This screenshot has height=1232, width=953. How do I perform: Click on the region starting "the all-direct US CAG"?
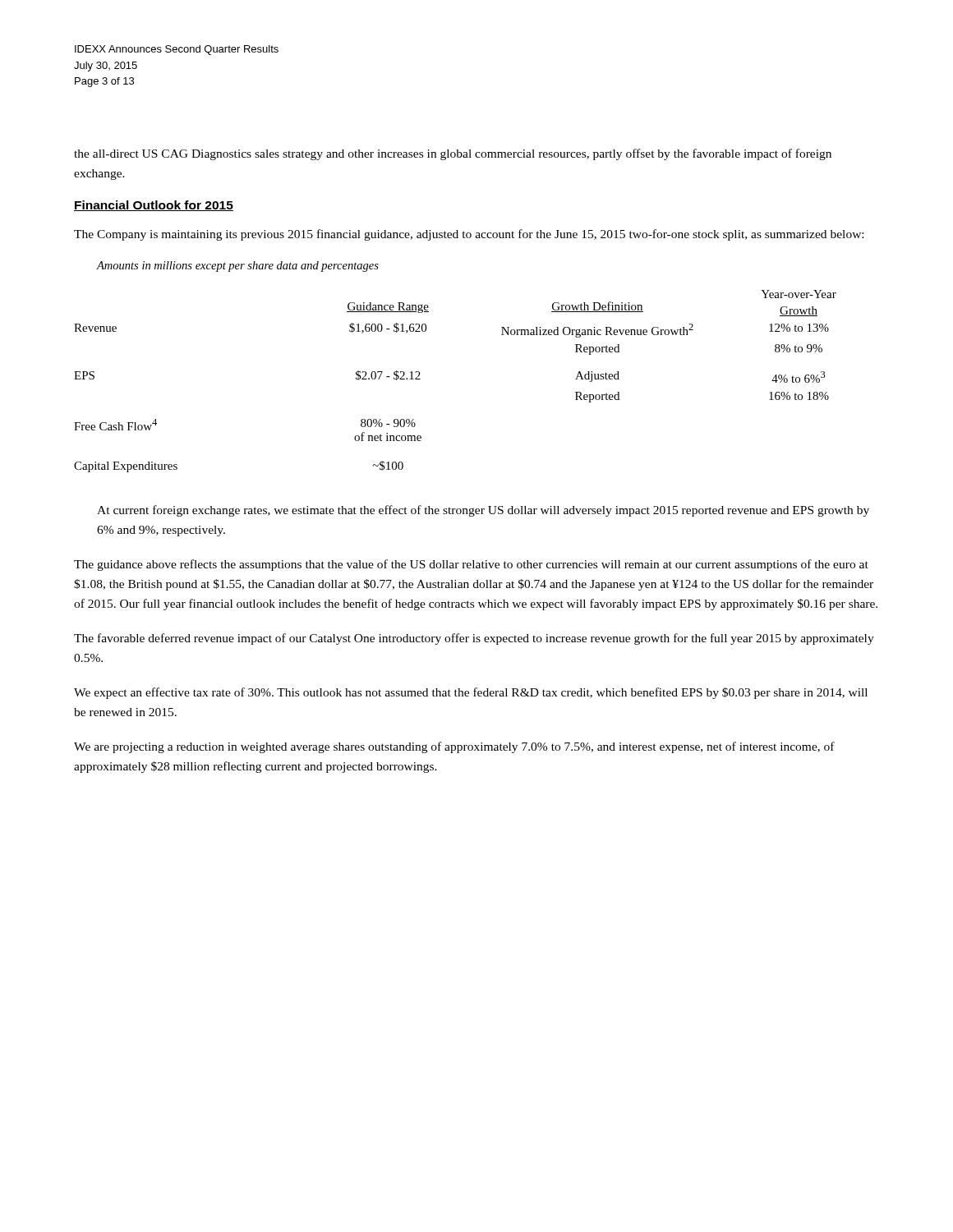pos(453,163)
